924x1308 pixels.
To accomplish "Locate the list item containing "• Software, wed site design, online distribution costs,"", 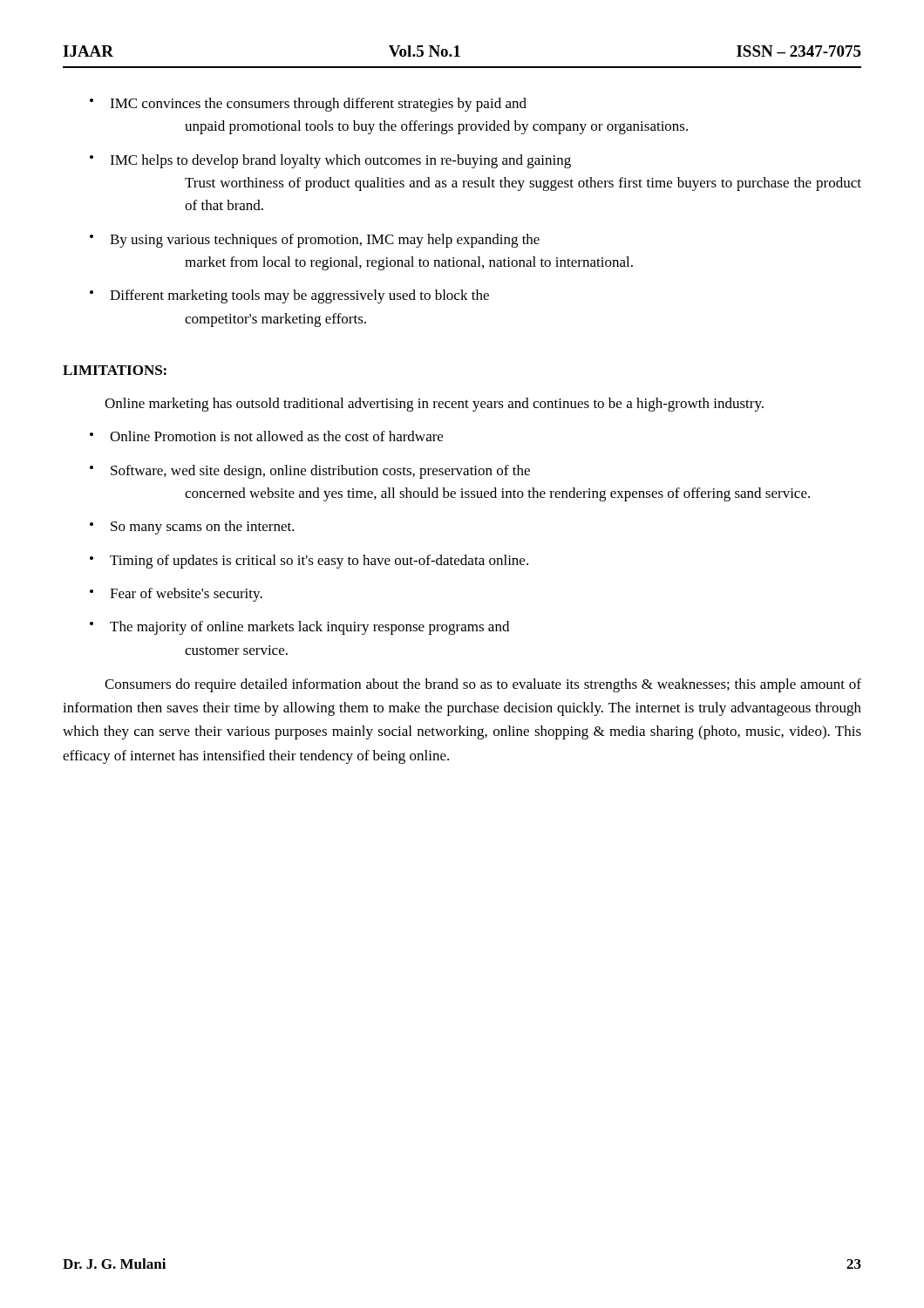I will (x=462, y=482).
